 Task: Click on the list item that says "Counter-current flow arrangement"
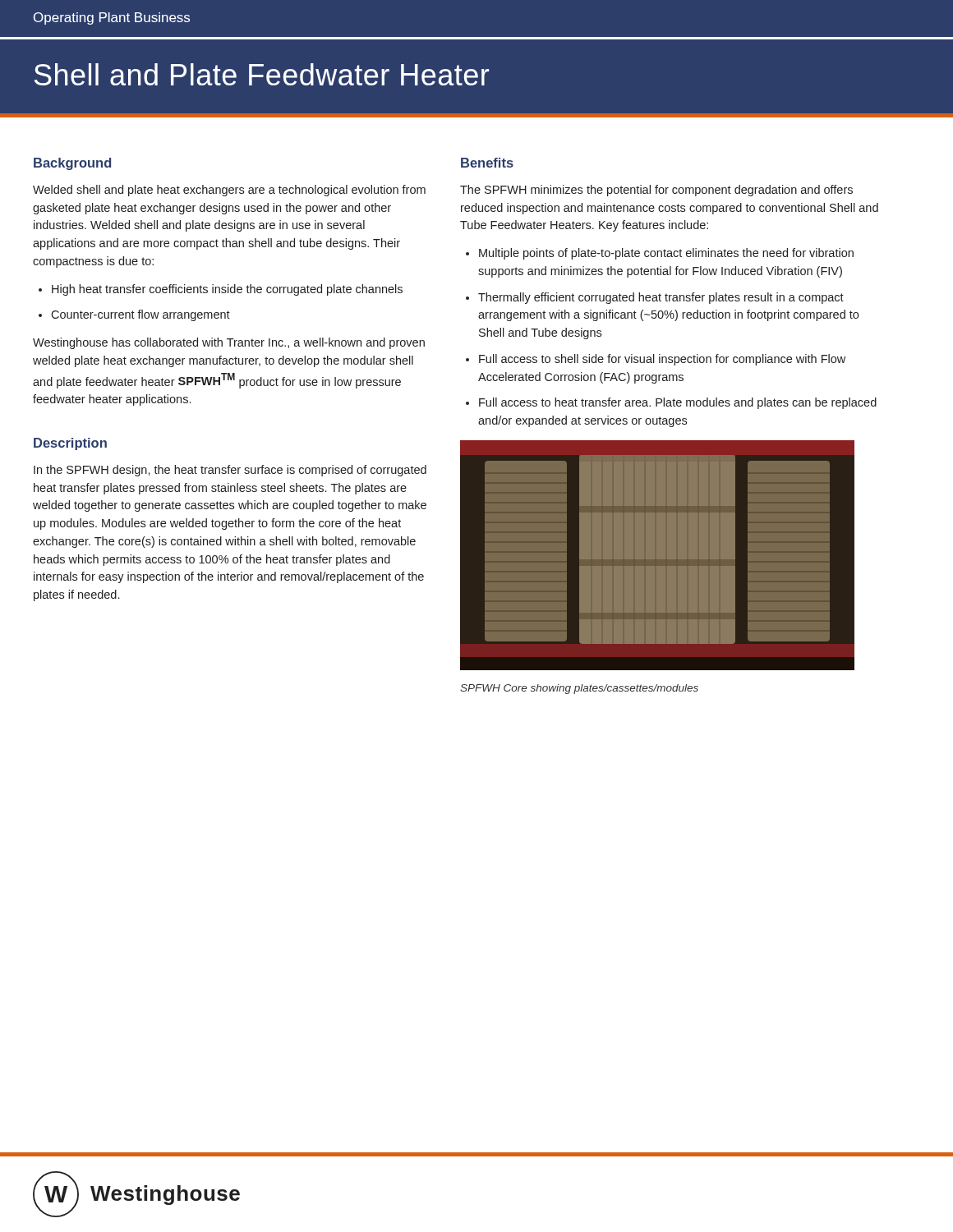[140, 315]
